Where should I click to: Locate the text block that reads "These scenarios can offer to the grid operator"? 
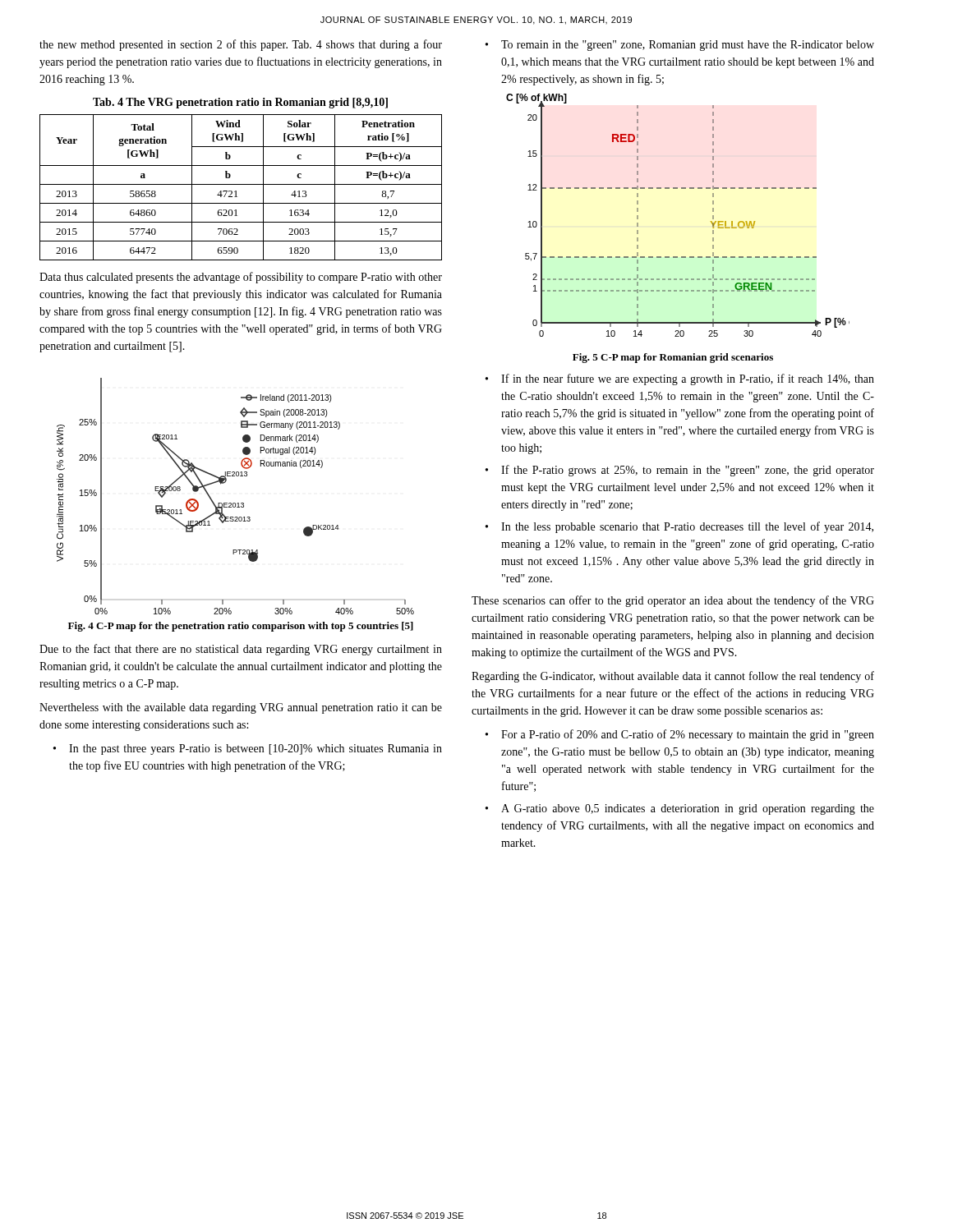pyautogui.click(x=673, y=627)
